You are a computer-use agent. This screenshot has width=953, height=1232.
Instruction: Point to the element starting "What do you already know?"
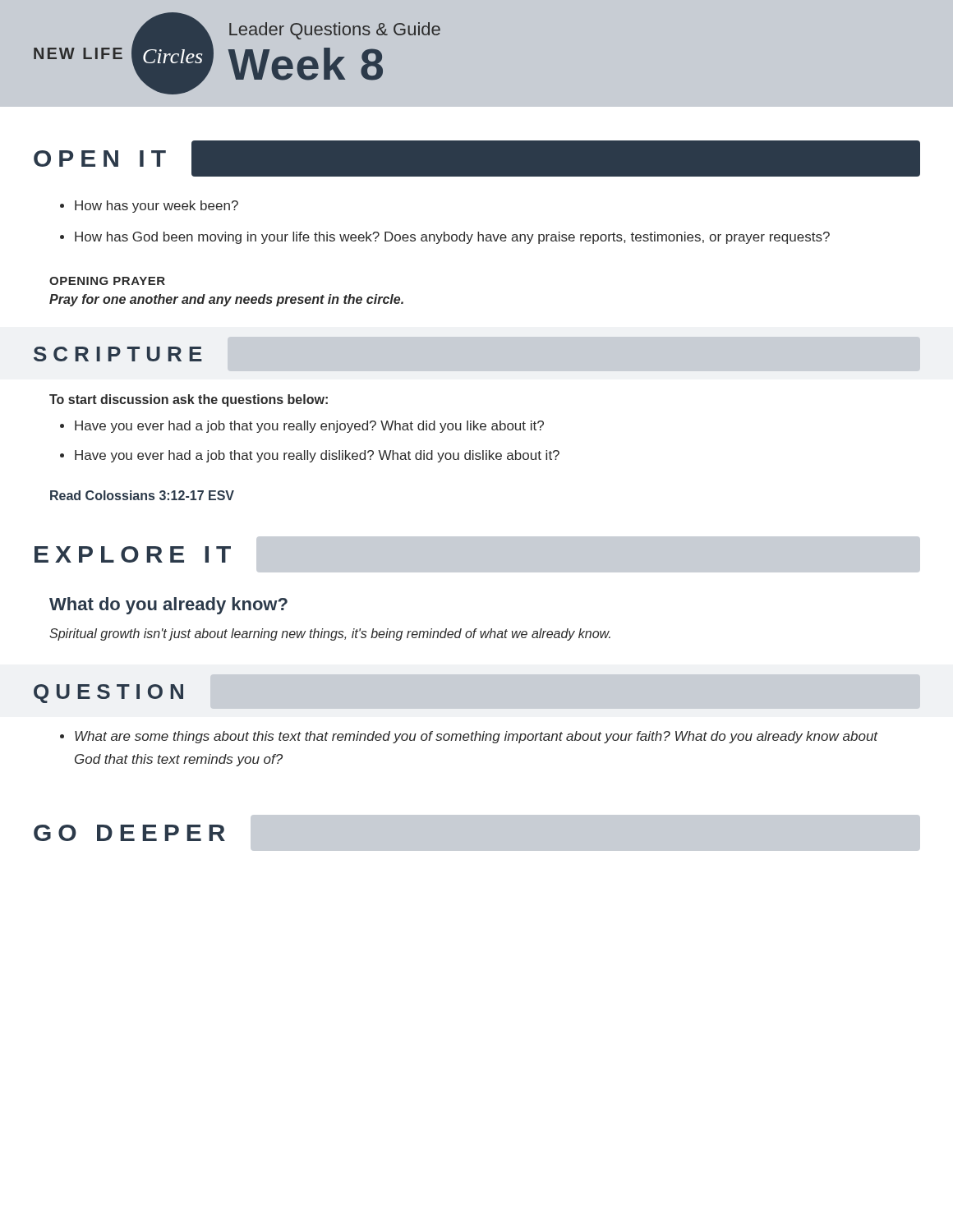coord(169,604)
